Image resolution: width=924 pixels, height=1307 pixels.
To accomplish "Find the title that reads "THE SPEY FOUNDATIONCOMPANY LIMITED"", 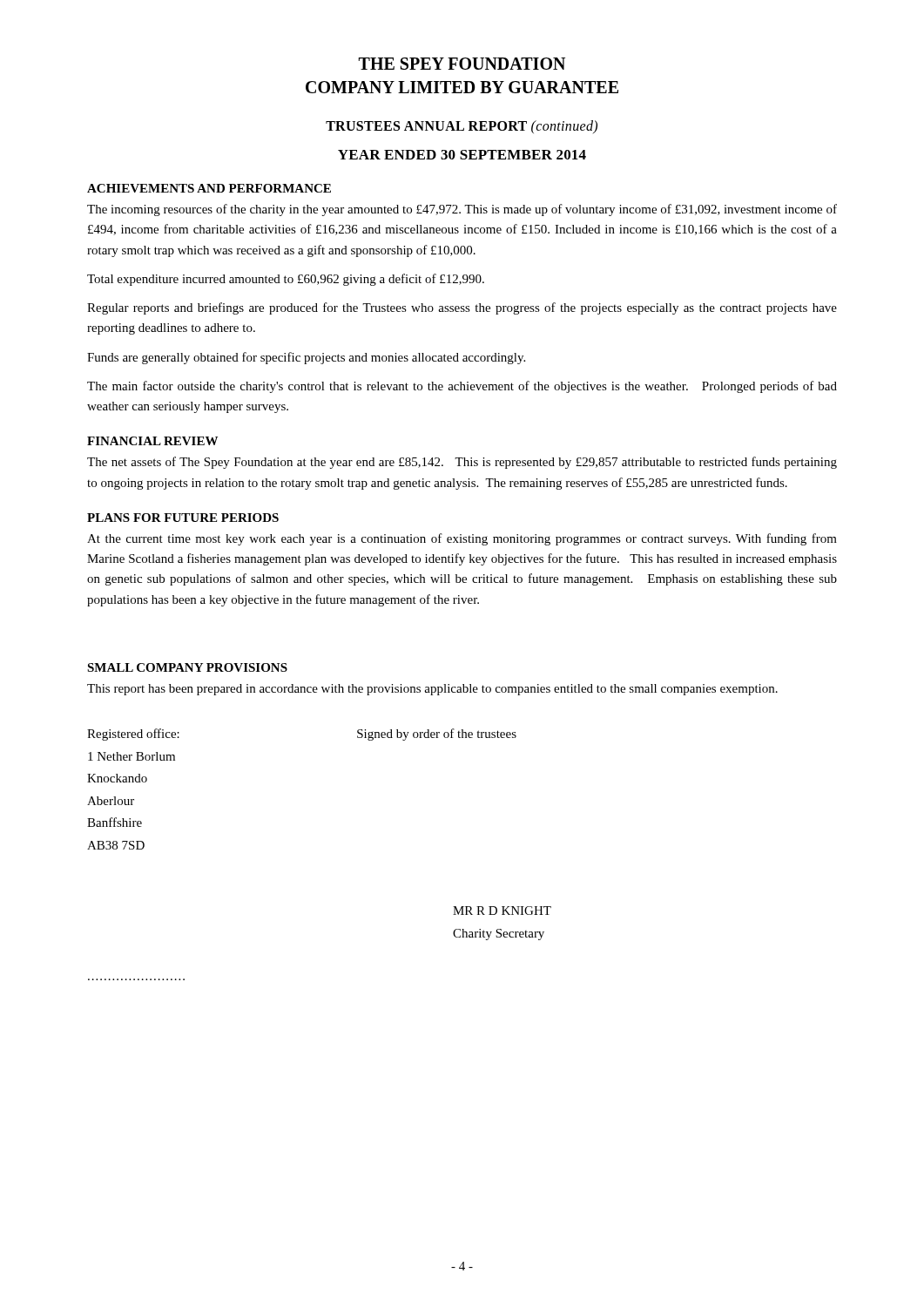I will click(462, 76).
